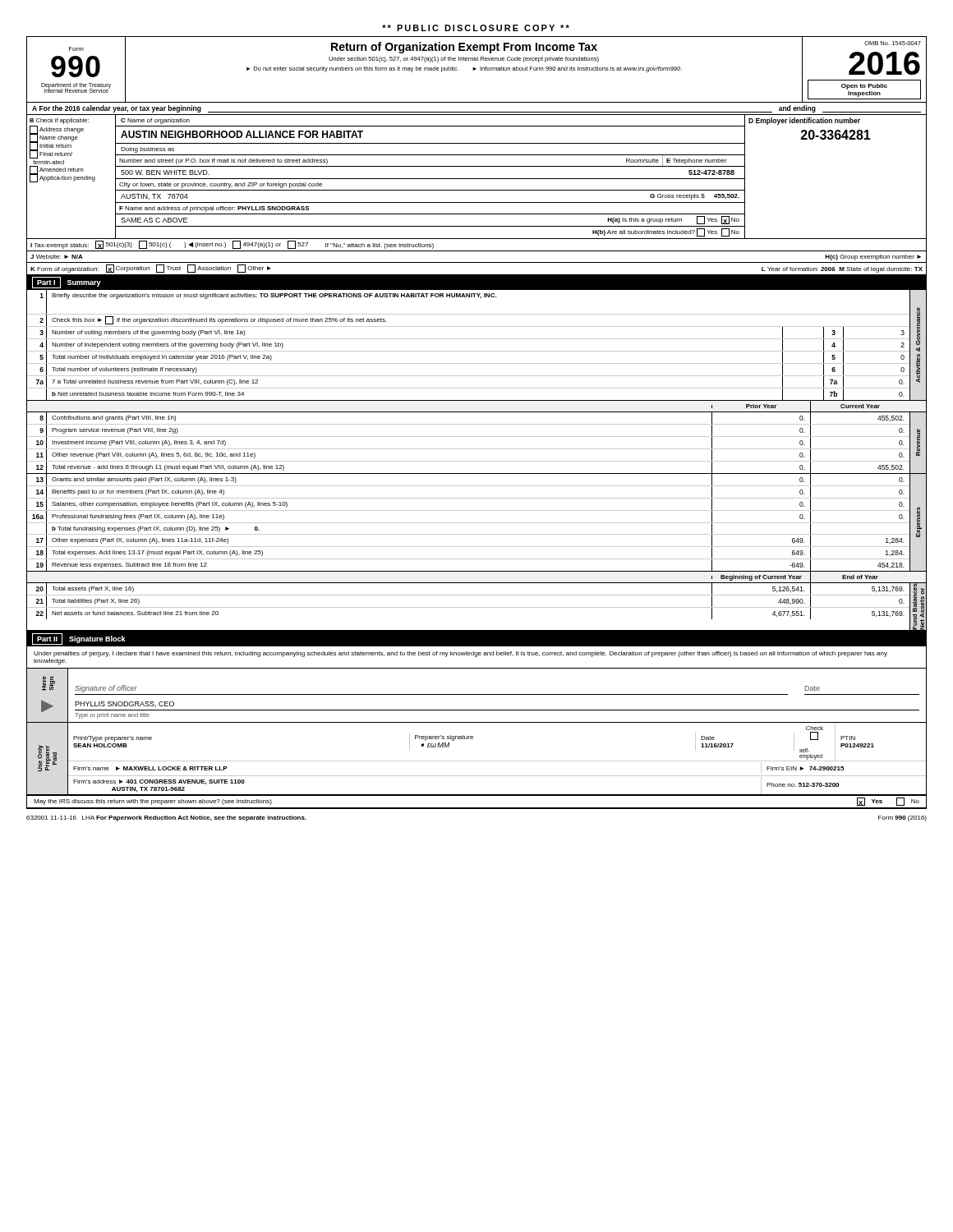Where does it say "Part I Summary"?

pos(66,283)
